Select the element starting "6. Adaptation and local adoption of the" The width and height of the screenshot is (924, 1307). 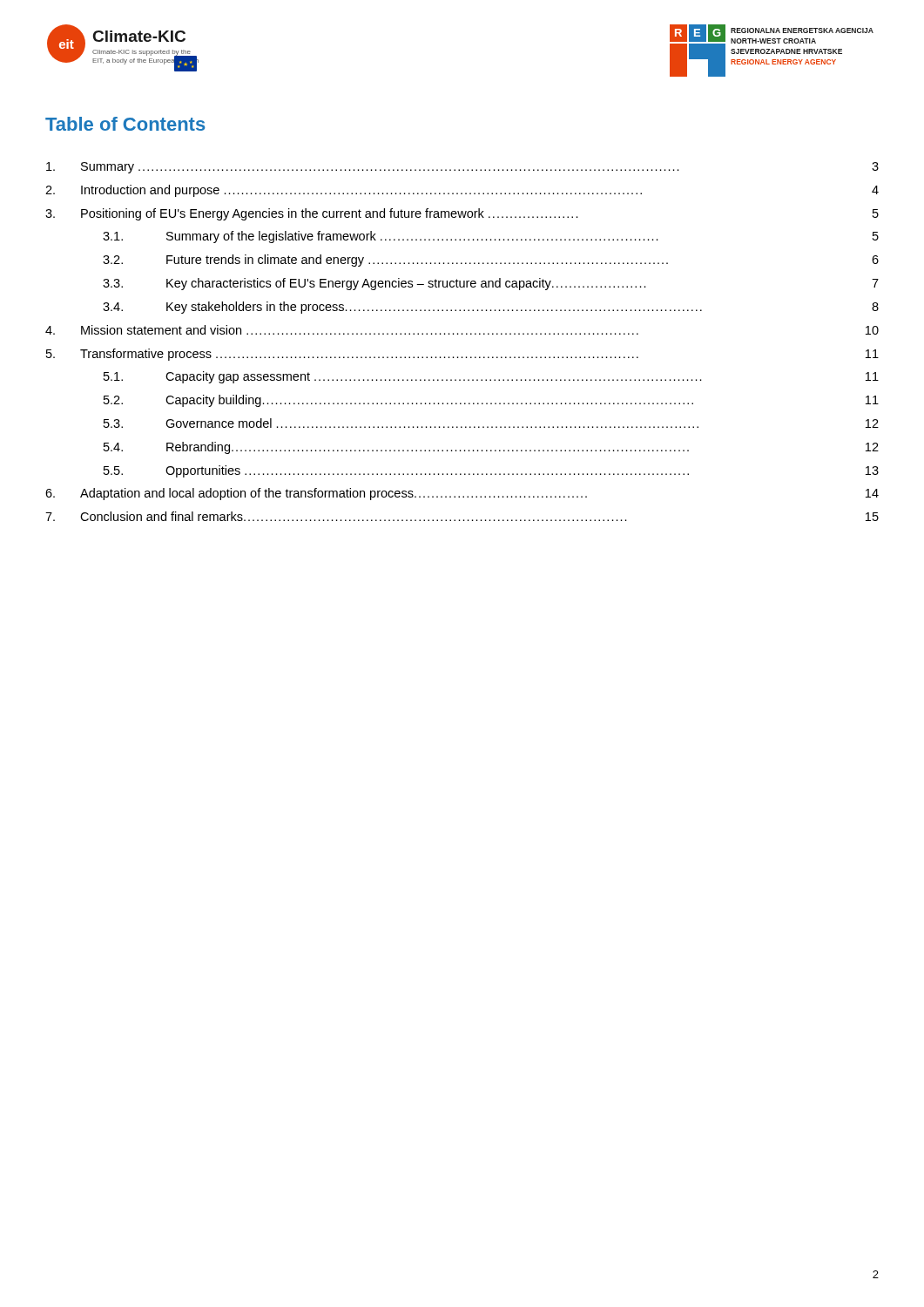[462, 494]
